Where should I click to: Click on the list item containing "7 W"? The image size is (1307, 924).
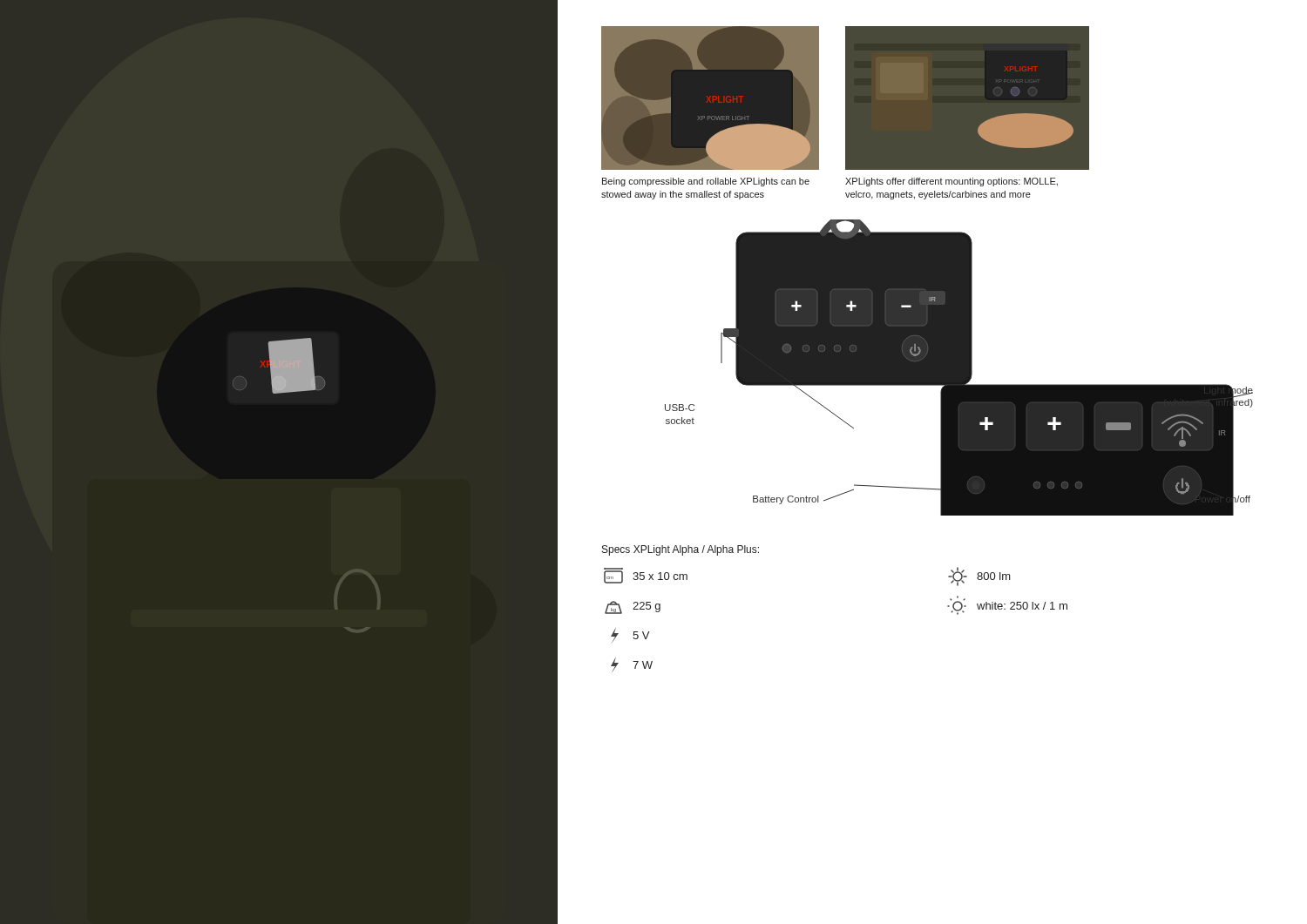click(x=627, y=665)
